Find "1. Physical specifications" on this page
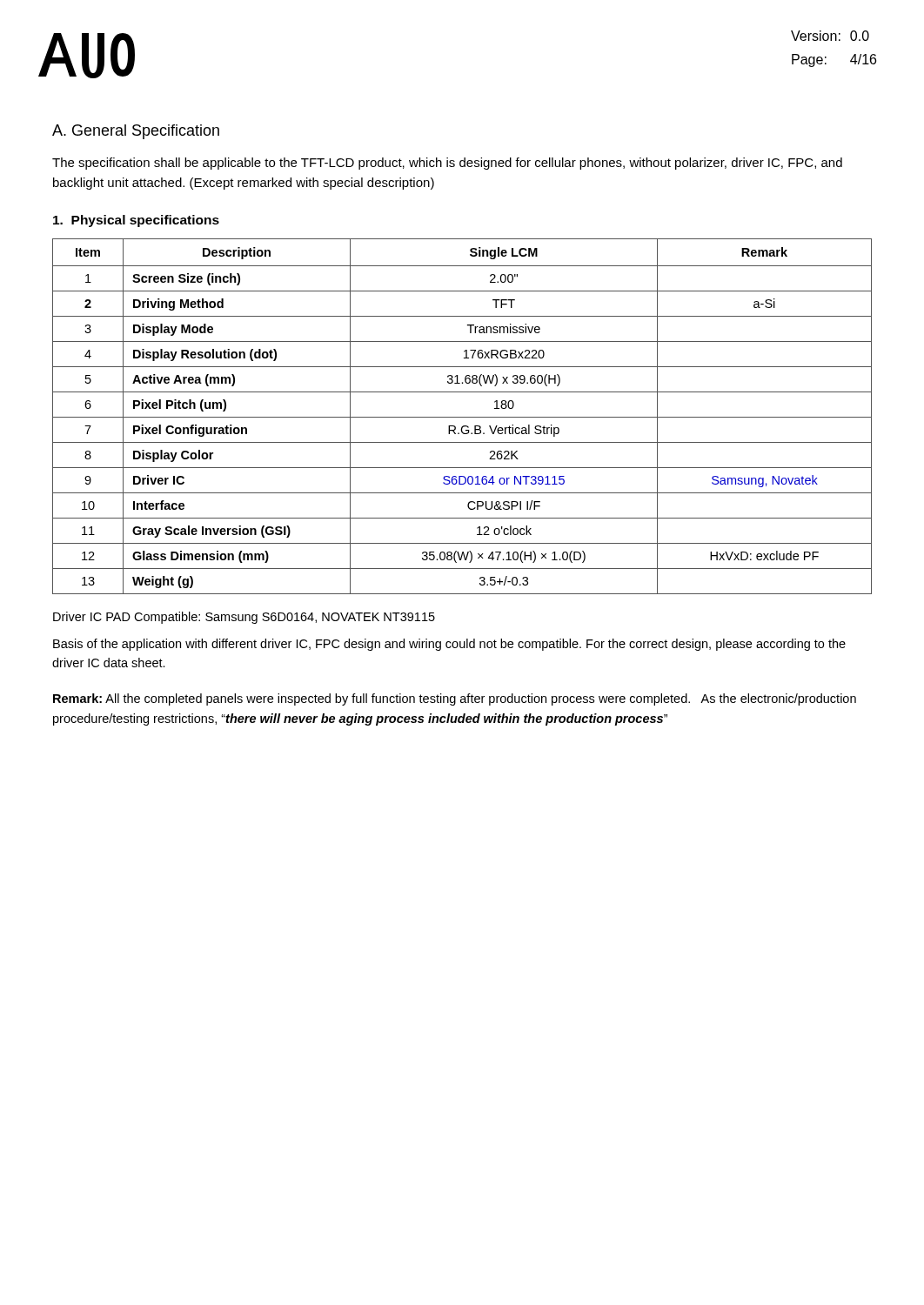Viewport: 924px width, 1305px height. click(136, 219)
